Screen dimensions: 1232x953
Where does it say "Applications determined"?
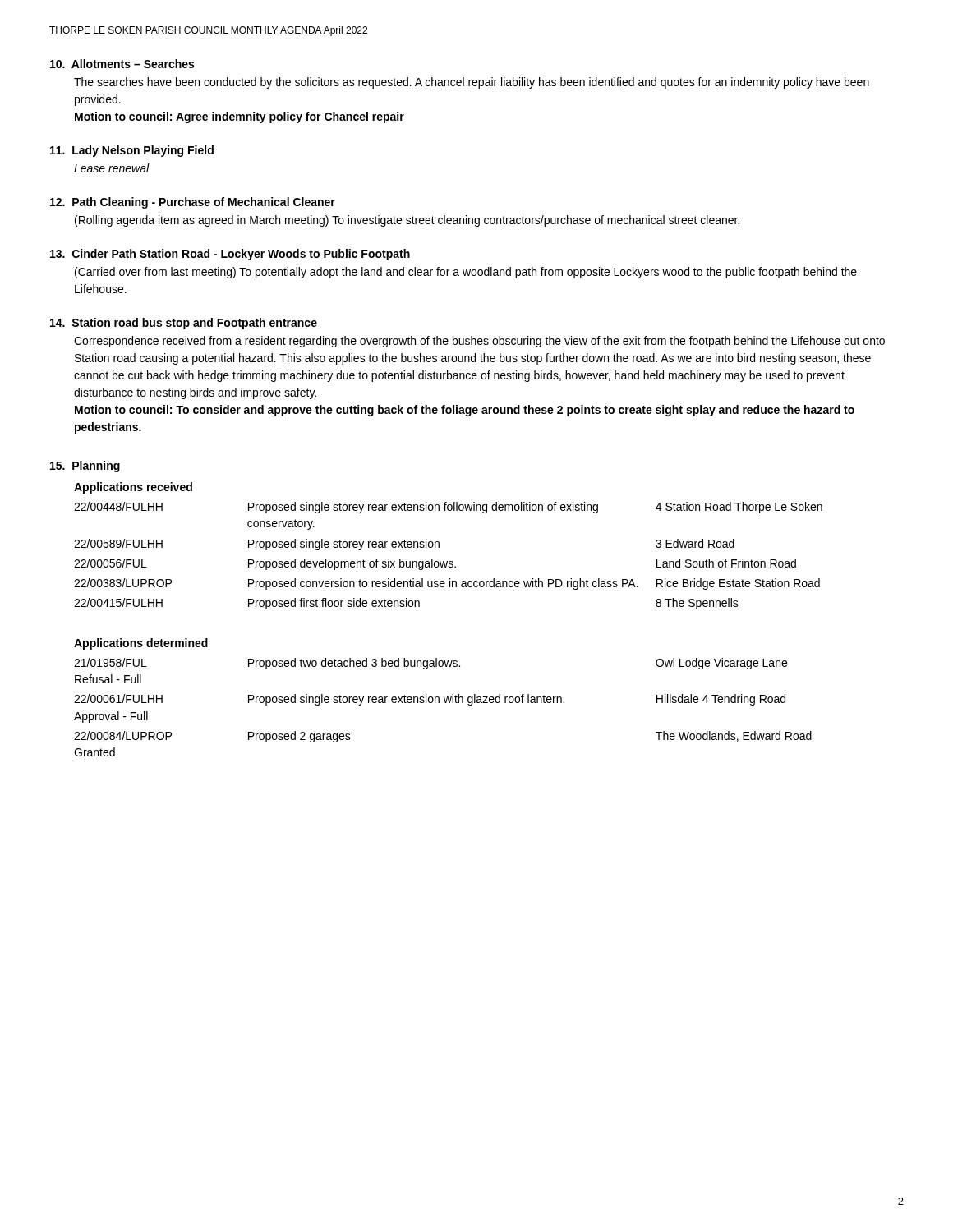141,643
